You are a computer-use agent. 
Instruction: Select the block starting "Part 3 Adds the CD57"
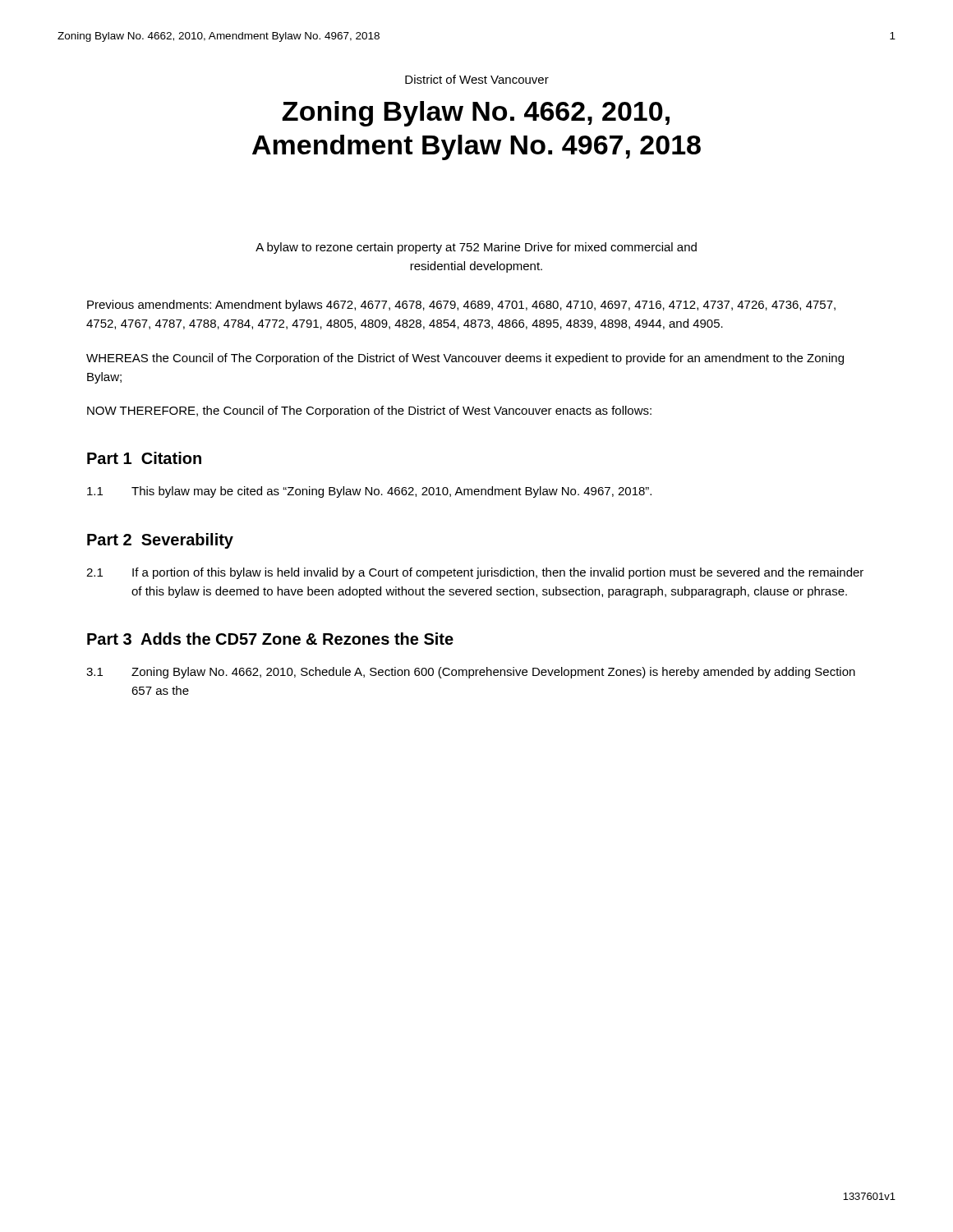(270, 639)
